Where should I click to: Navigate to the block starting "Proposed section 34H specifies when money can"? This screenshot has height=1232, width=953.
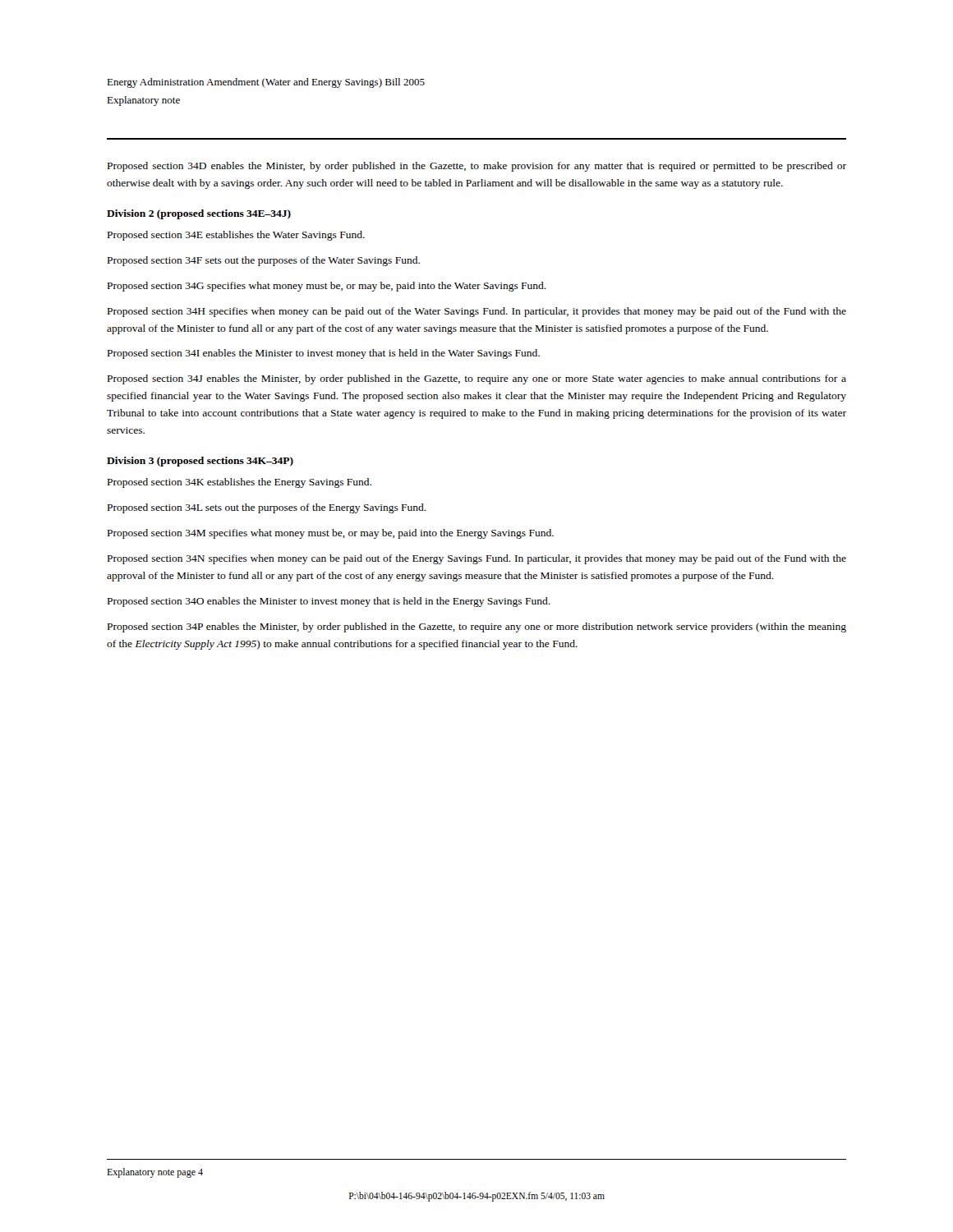point(476,319)
